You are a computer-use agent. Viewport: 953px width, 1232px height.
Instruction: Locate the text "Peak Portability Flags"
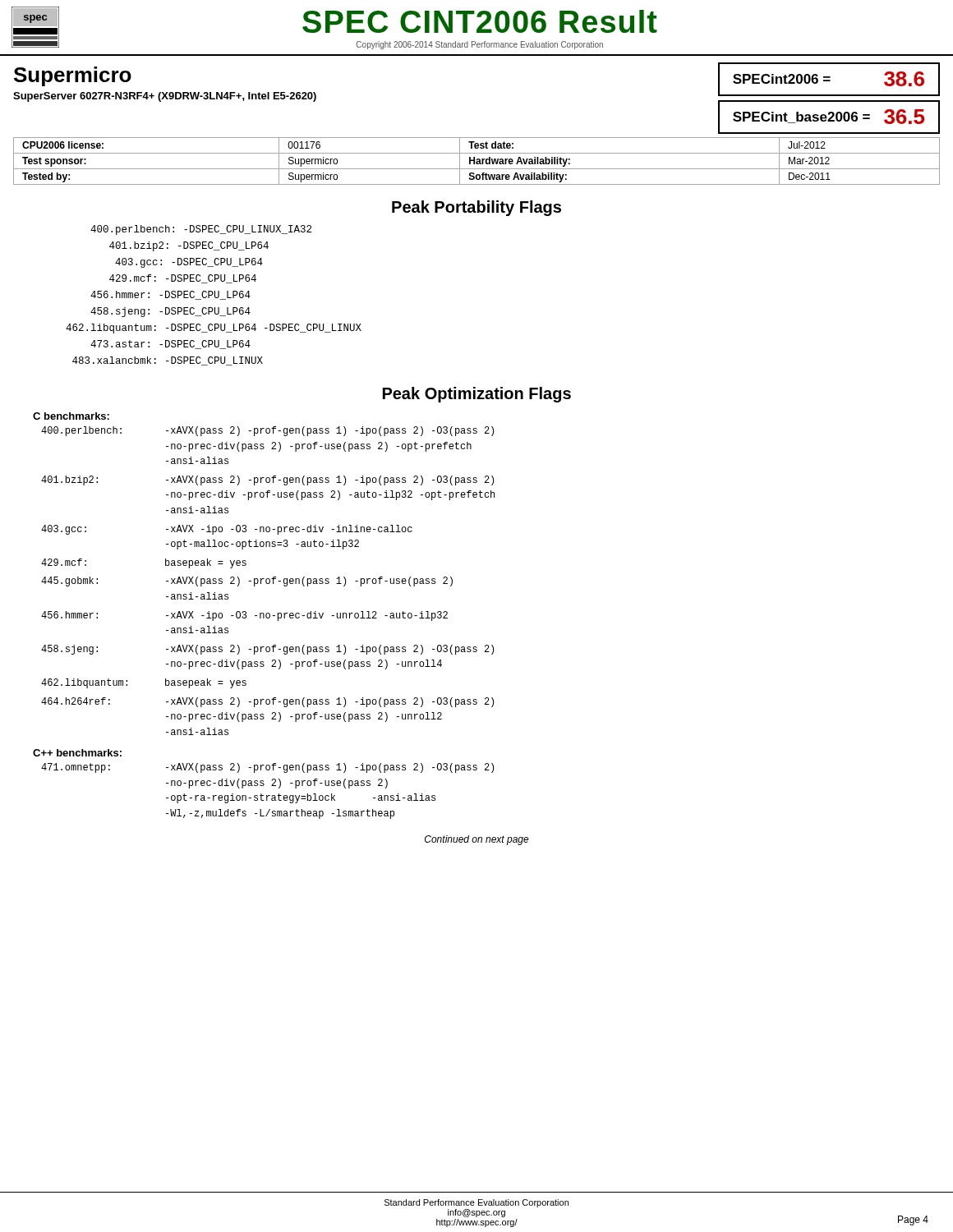click(476, 207)
